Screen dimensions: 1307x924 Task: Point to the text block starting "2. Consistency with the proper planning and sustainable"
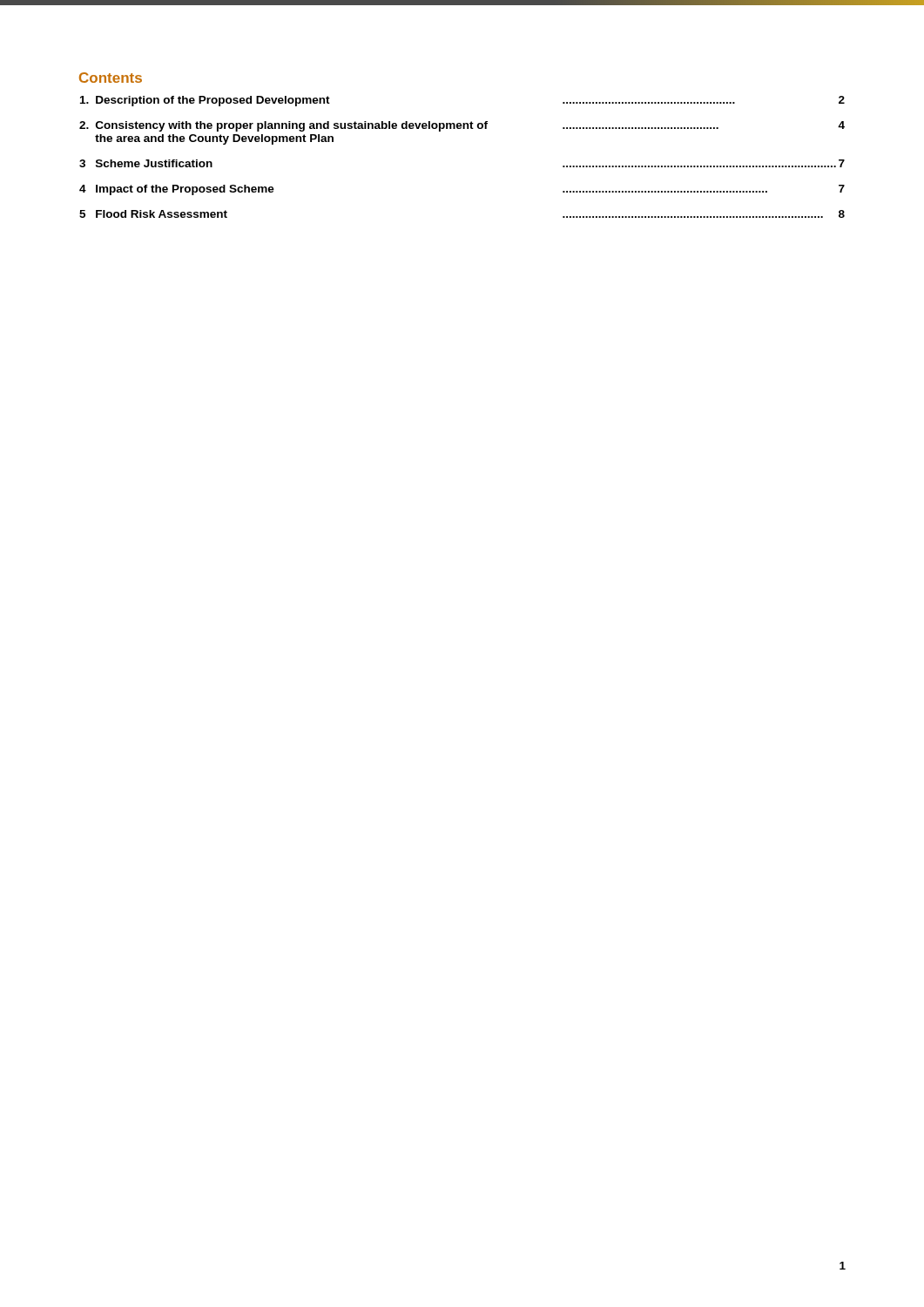click(462, 132)
